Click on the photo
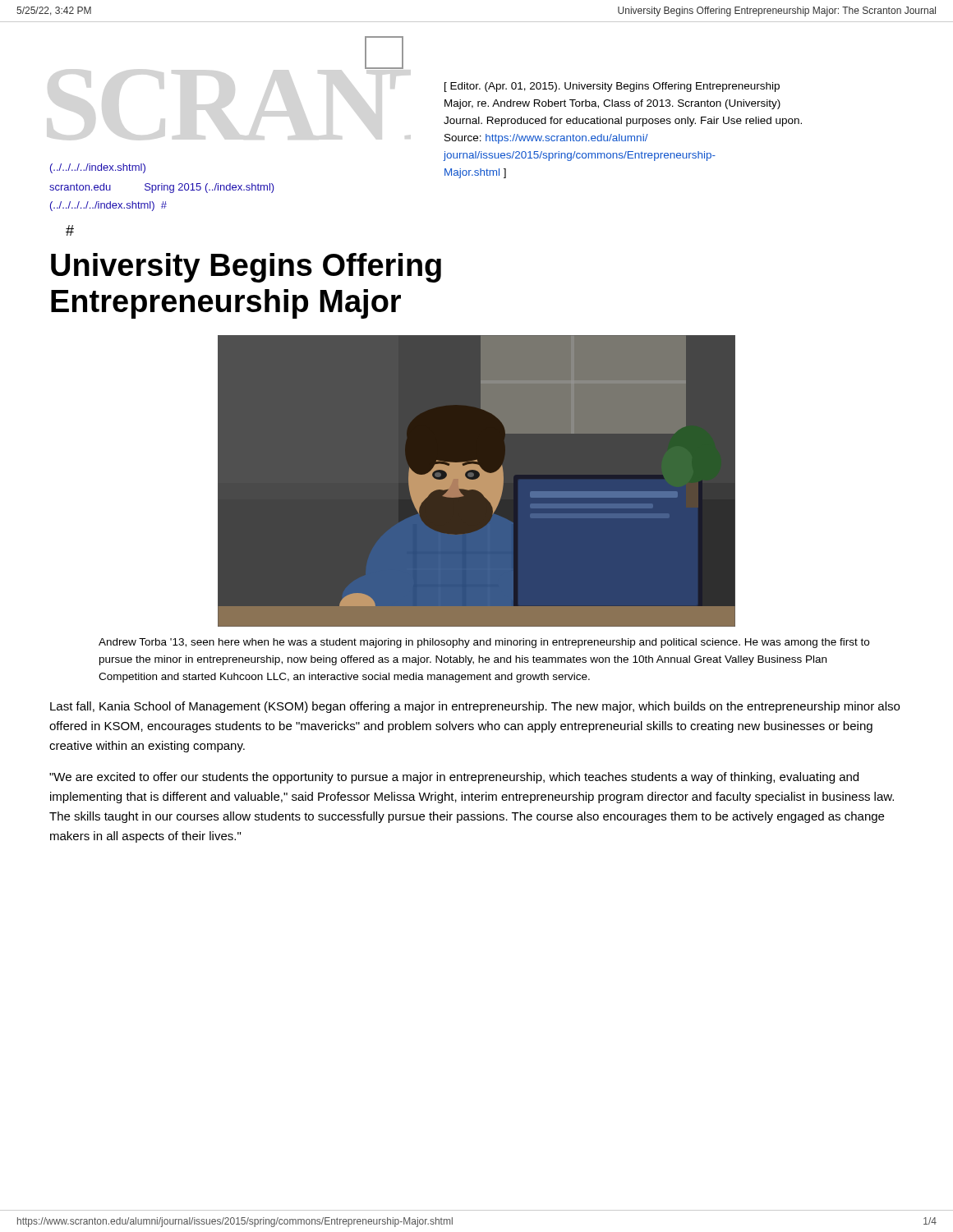Screen dimensions: 1232x953 tap(476, 482)
